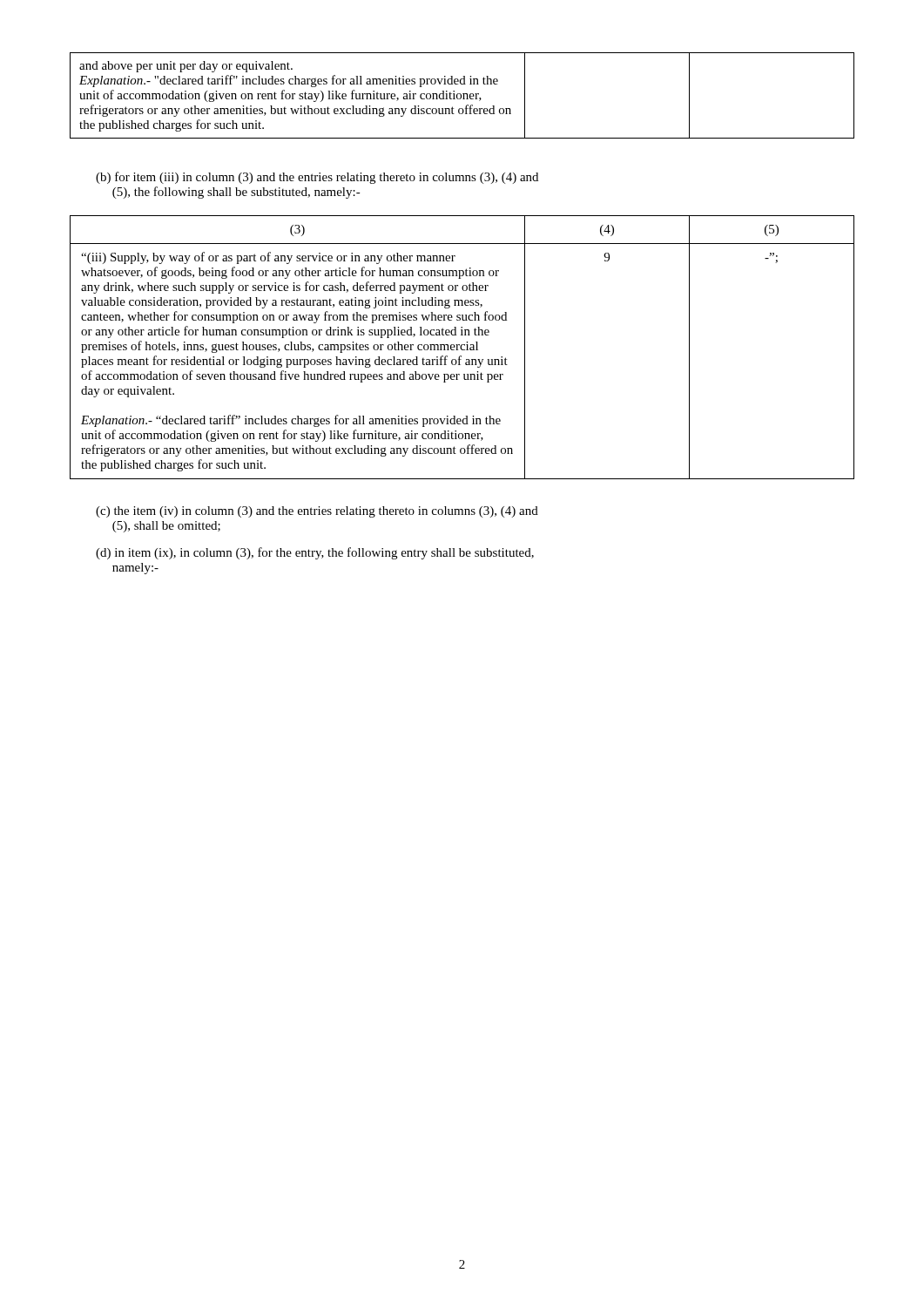Select the list item containing "(d) in item (ix), in column"

click(x=315, y=560)
